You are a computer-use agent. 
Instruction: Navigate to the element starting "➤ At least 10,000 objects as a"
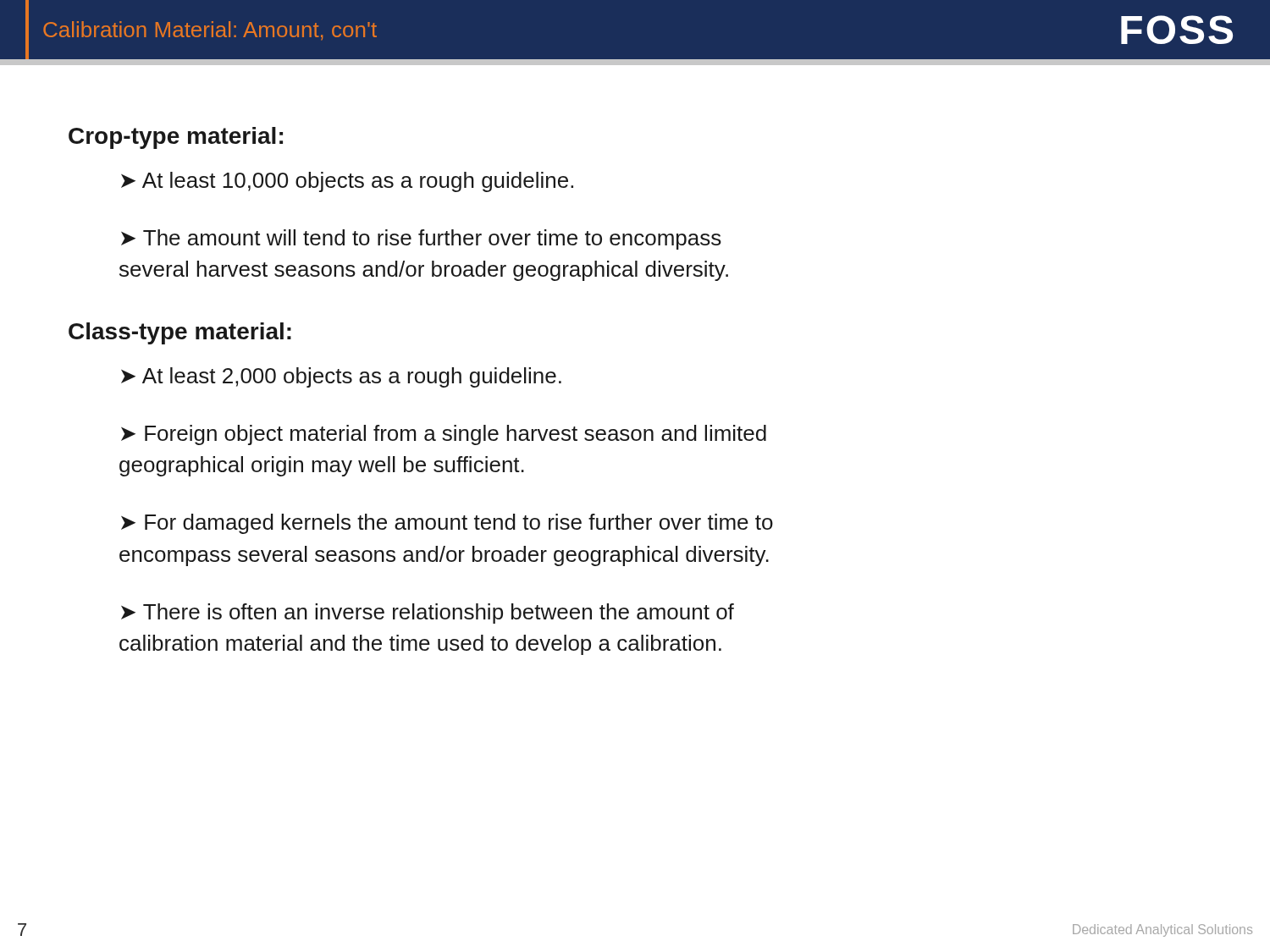tap(347, 180)
